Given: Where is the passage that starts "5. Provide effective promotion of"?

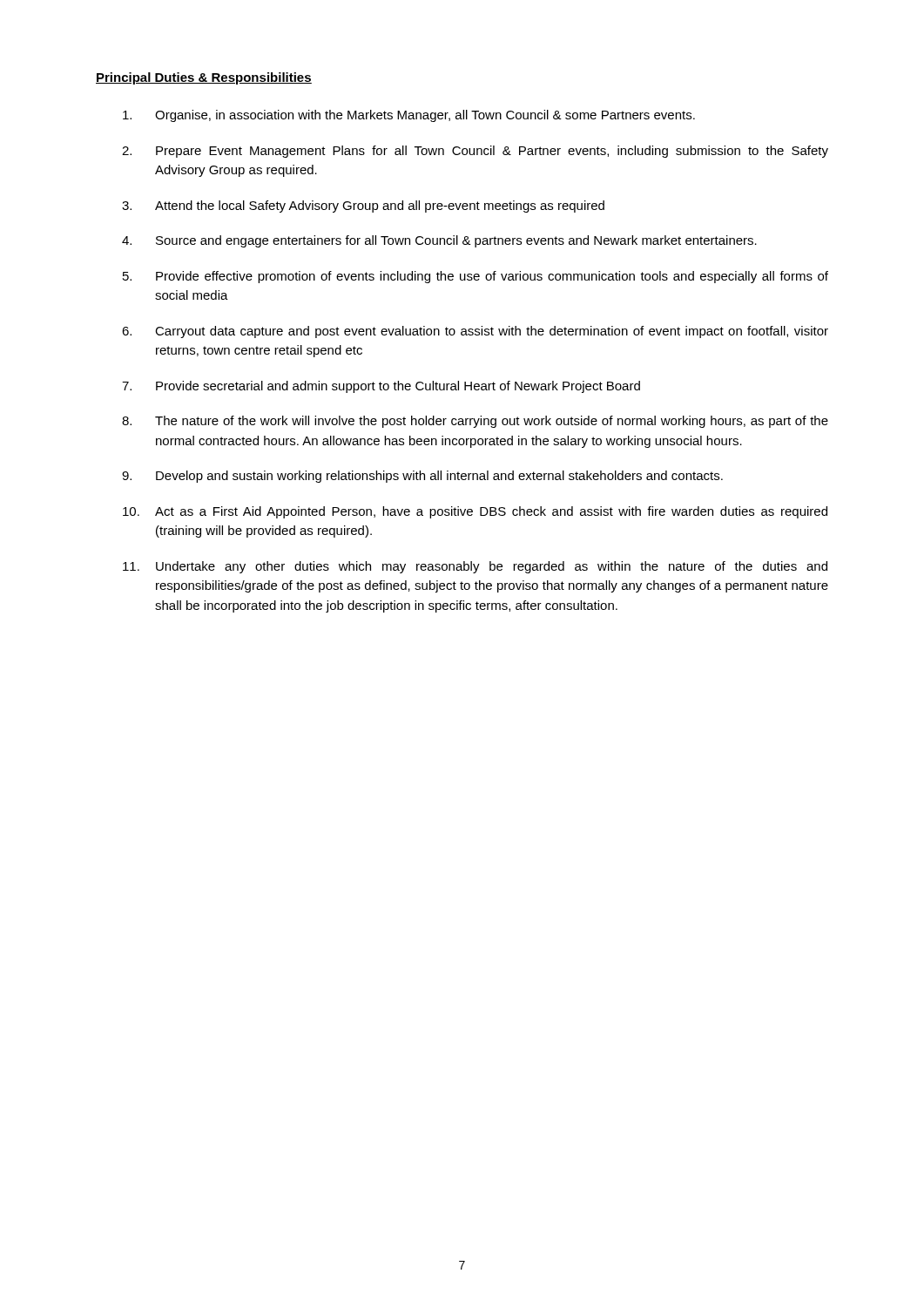Looking at the screenshot, I should pos(475,286).
